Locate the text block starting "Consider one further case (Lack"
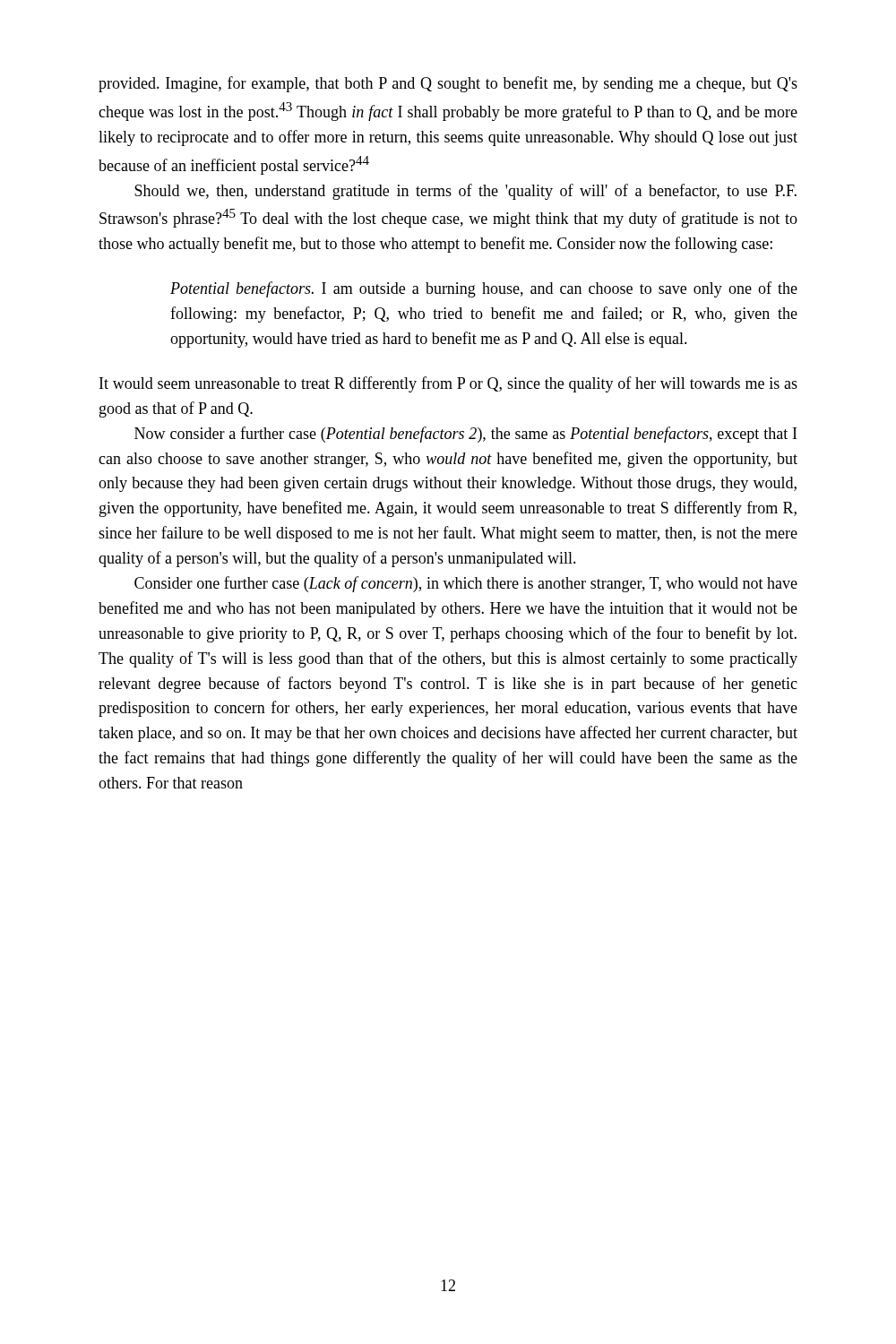Image resolution: width=896 pixels, height=1344 pixels. click(448, 684)
